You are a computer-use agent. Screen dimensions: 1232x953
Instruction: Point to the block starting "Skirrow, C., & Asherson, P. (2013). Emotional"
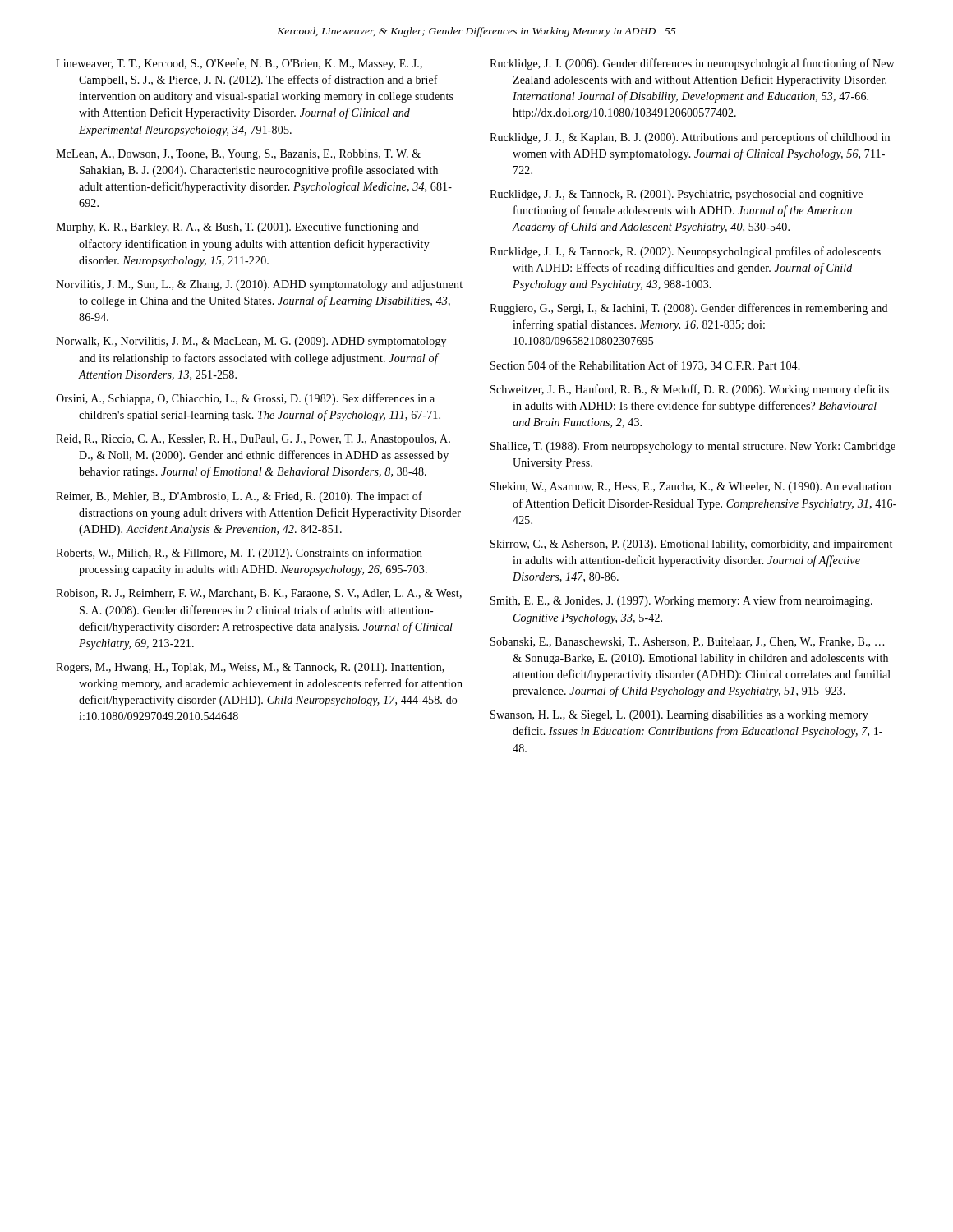(x=691, y=561)
